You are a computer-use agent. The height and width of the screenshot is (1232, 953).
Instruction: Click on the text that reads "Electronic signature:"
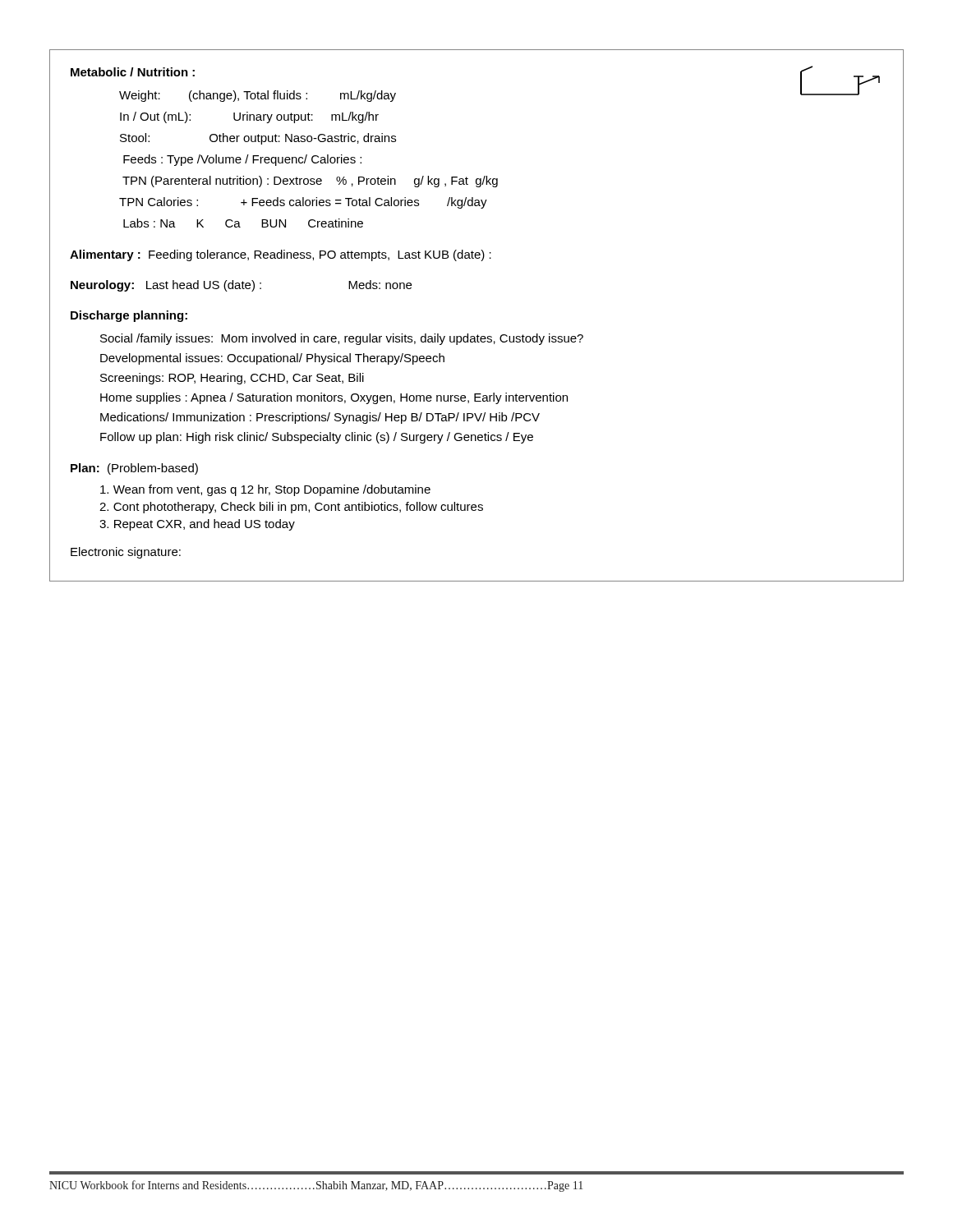pyautogui.click(x=126, y=551)
